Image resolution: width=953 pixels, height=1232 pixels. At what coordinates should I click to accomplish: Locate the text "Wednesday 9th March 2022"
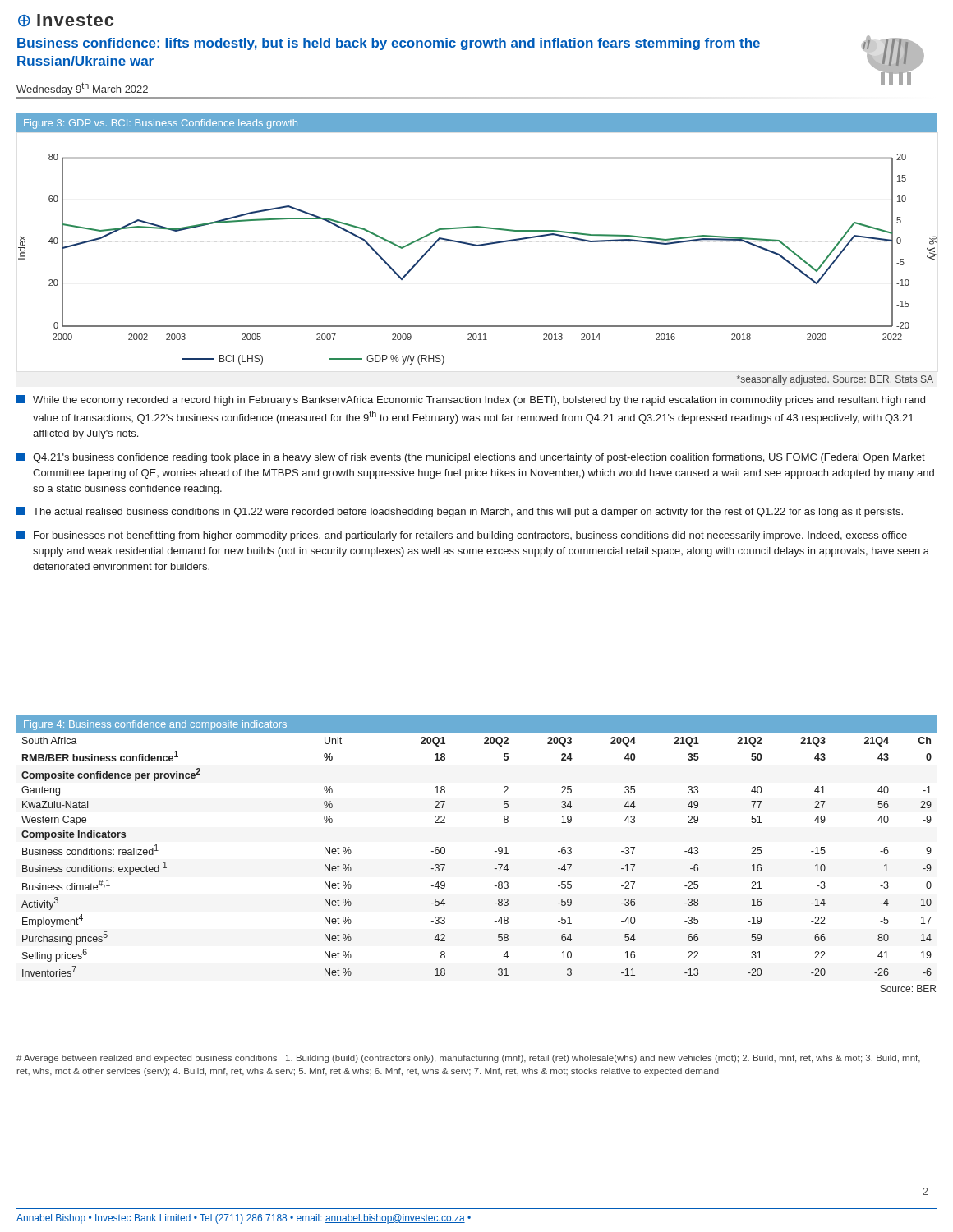coord(82,88)
